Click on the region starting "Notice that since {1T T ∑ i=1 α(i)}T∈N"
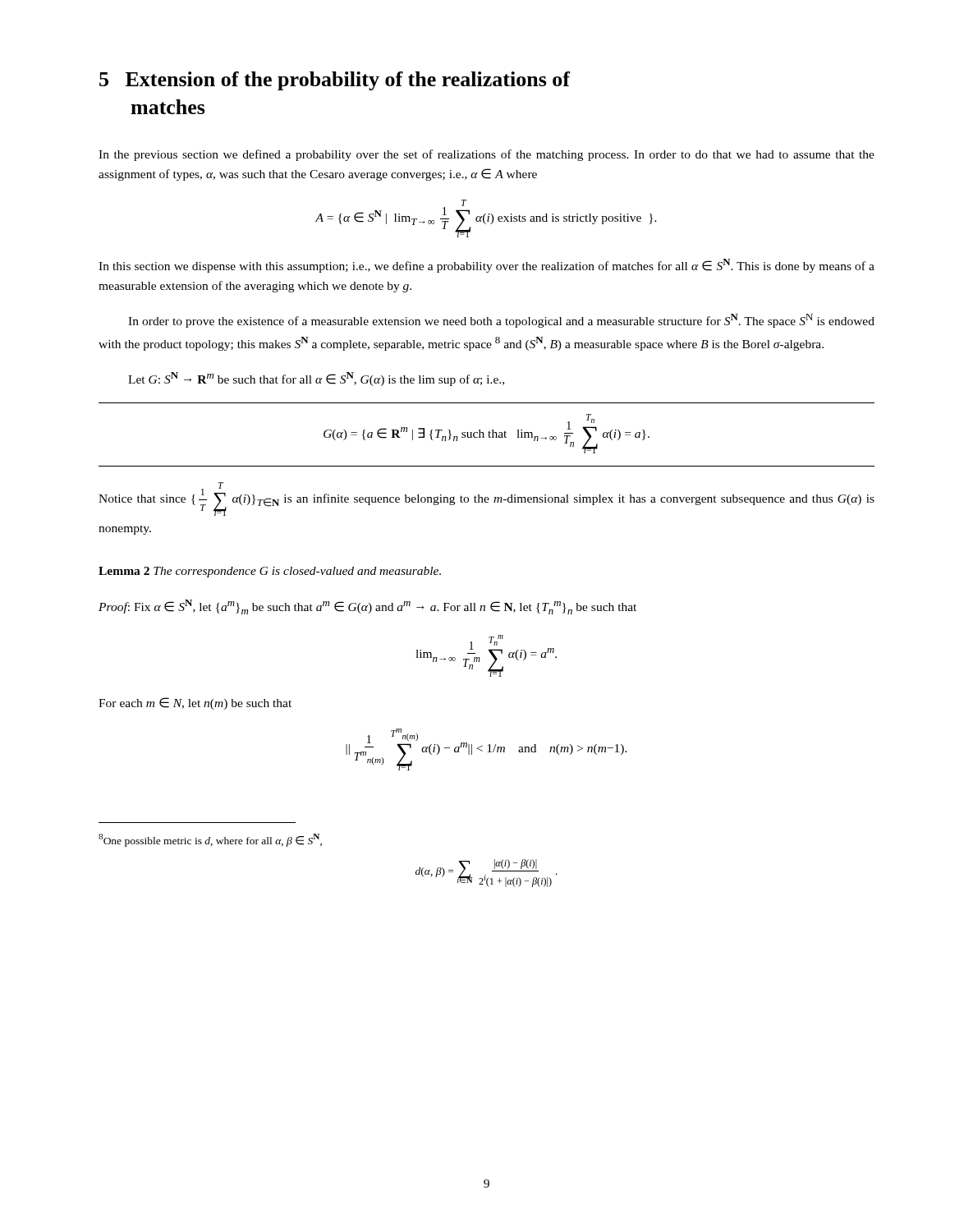 [486, 508]
